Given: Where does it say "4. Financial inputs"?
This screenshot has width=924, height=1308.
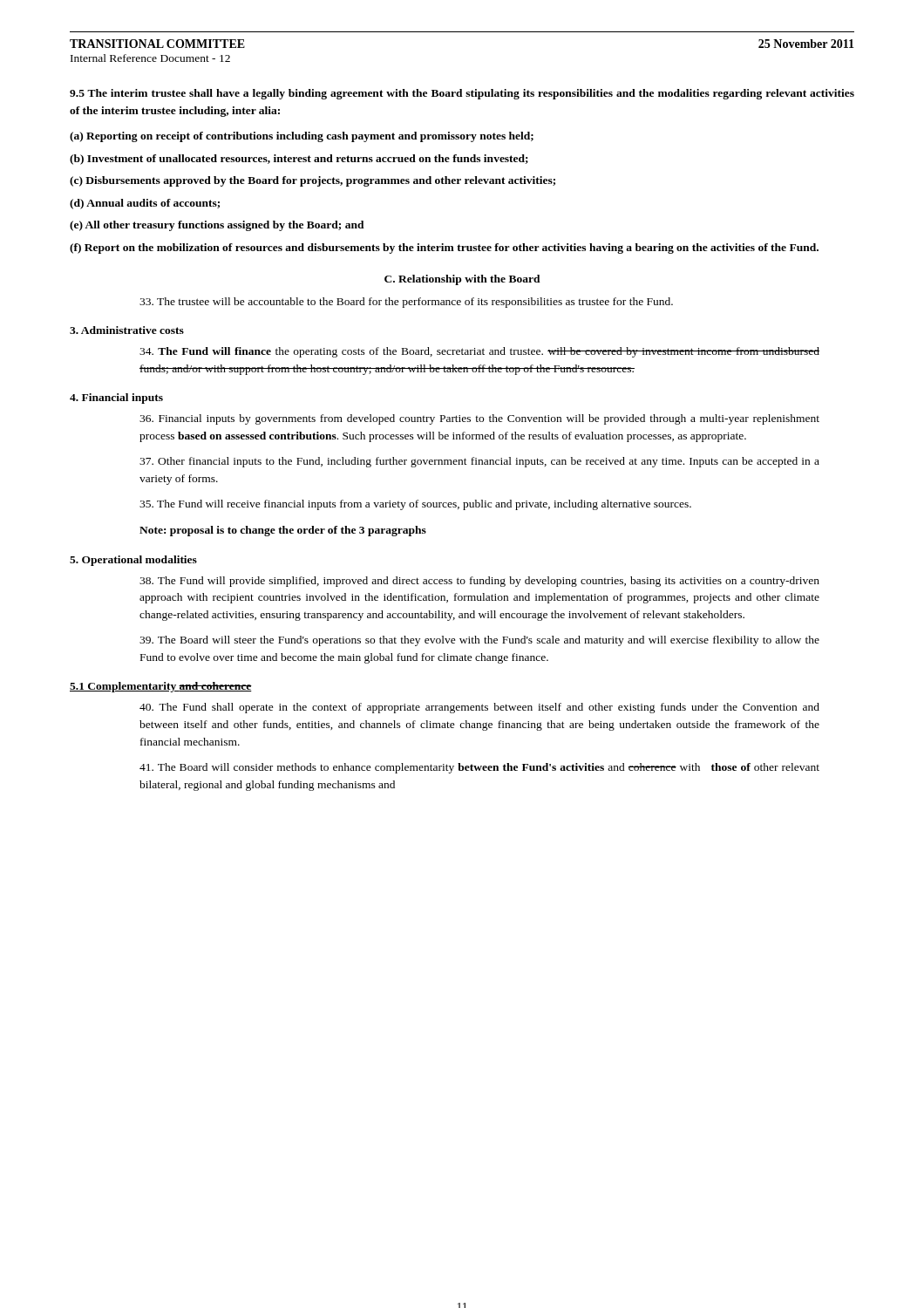Looking at the screenshot, I should [x=116, y=397].
